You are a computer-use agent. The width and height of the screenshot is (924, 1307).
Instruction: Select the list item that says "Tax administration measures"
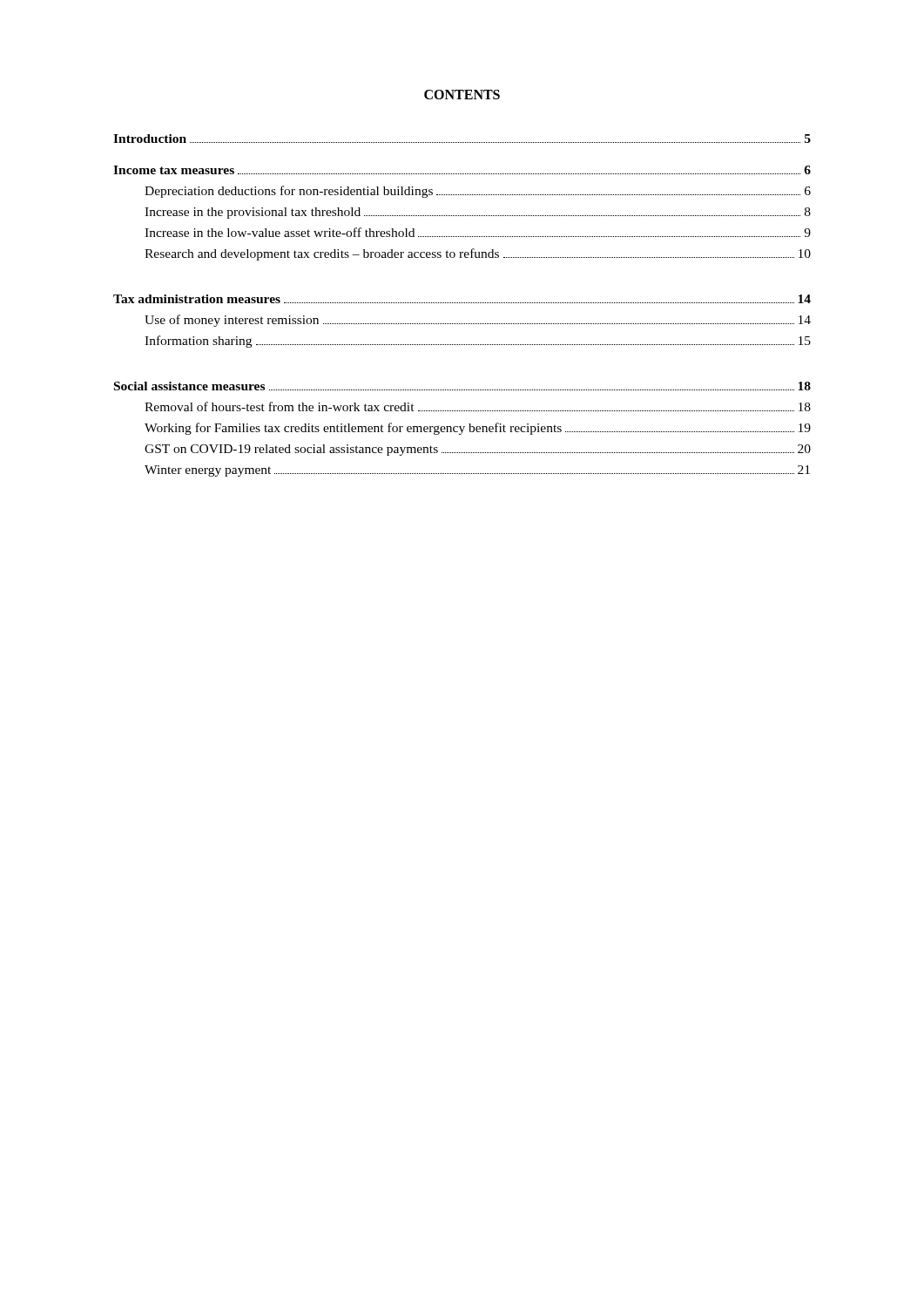tap(462, 299)
